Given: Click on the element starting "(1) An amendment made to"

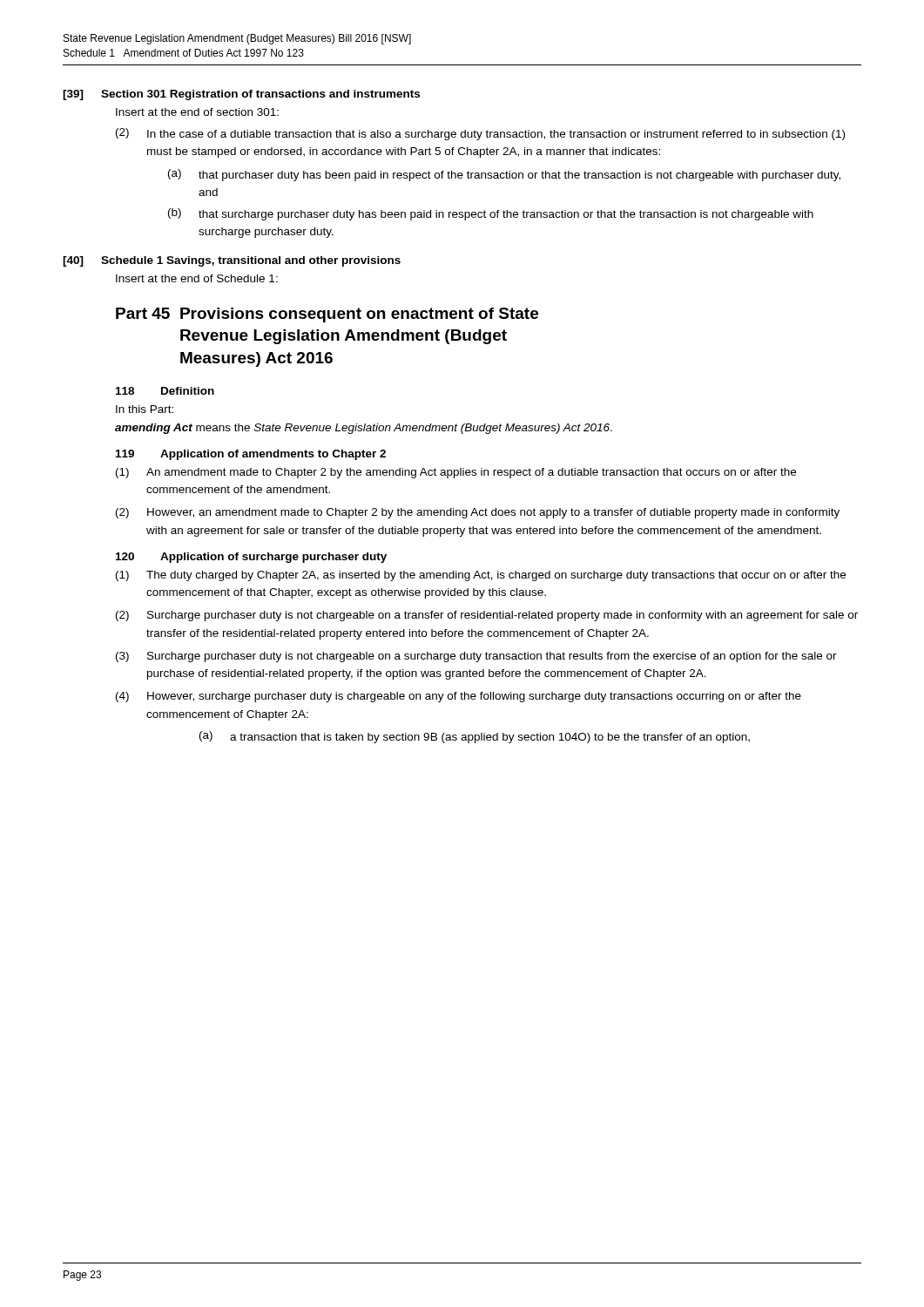Looking at the screenshot, I should pos(488,501).
